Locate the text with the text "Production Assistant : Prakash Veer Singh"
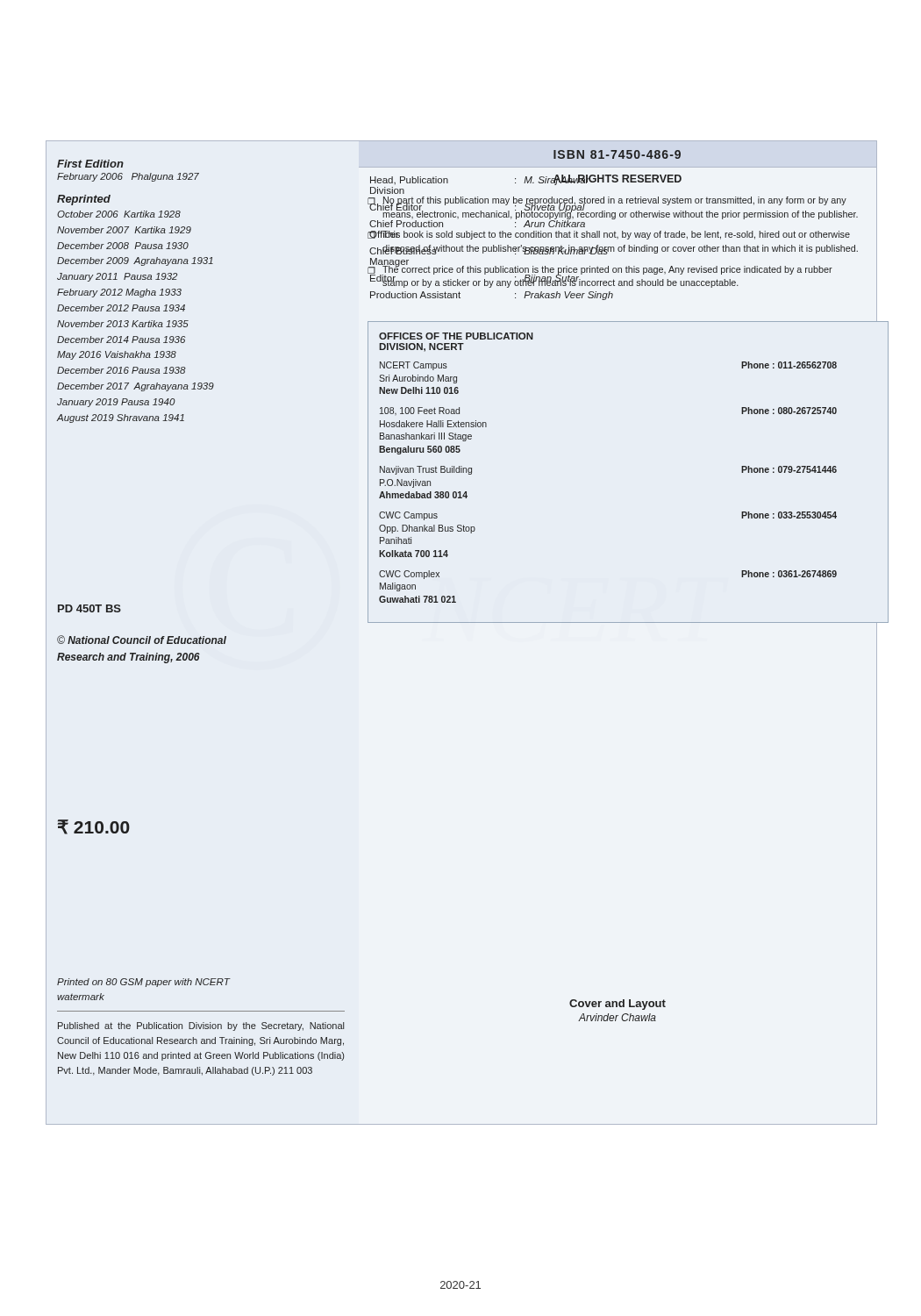The width and height of the screenshot is (921, 1316). [491, 295]
